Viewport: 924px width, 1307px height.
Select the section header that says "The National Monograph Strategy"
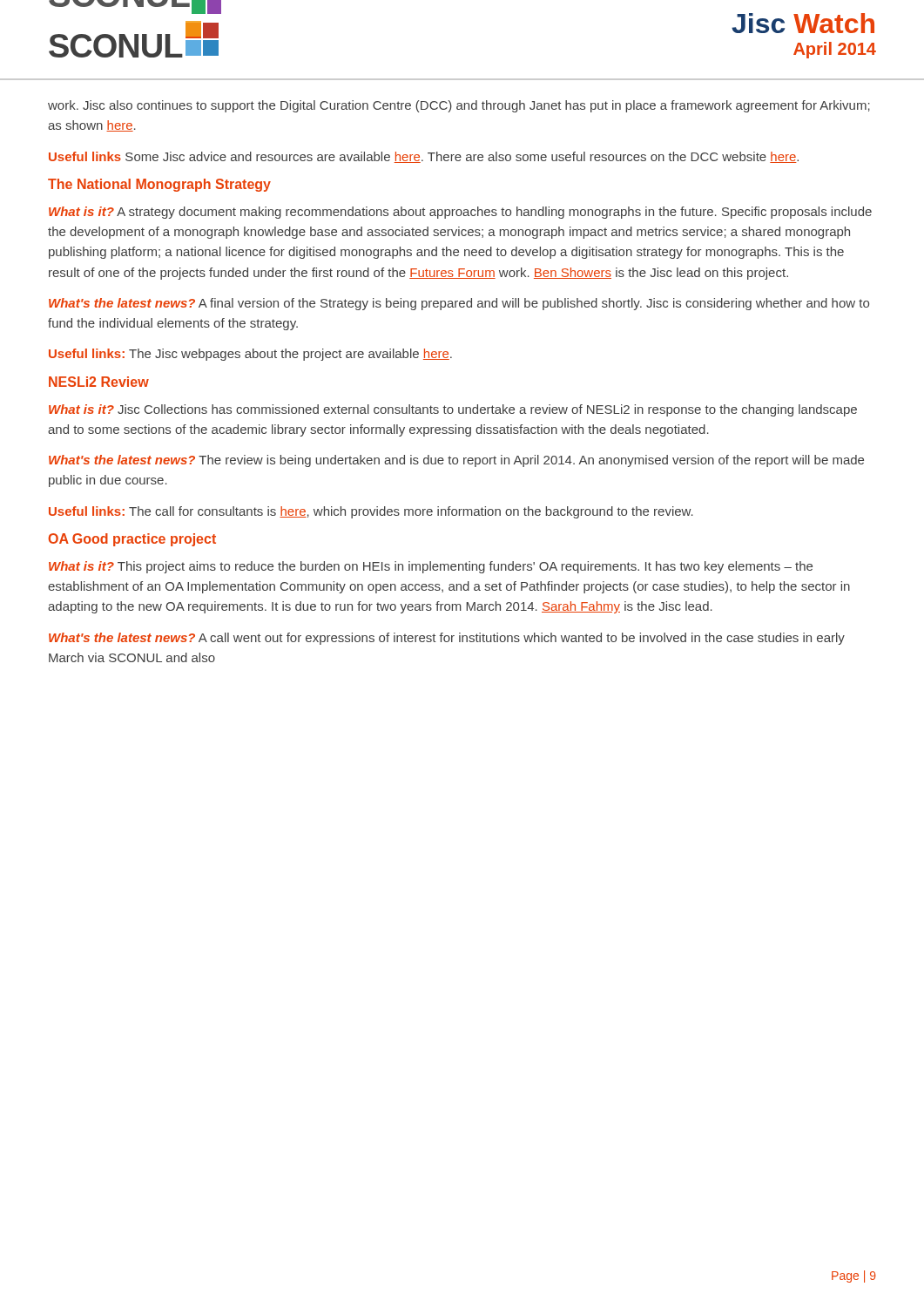[159, 184]
